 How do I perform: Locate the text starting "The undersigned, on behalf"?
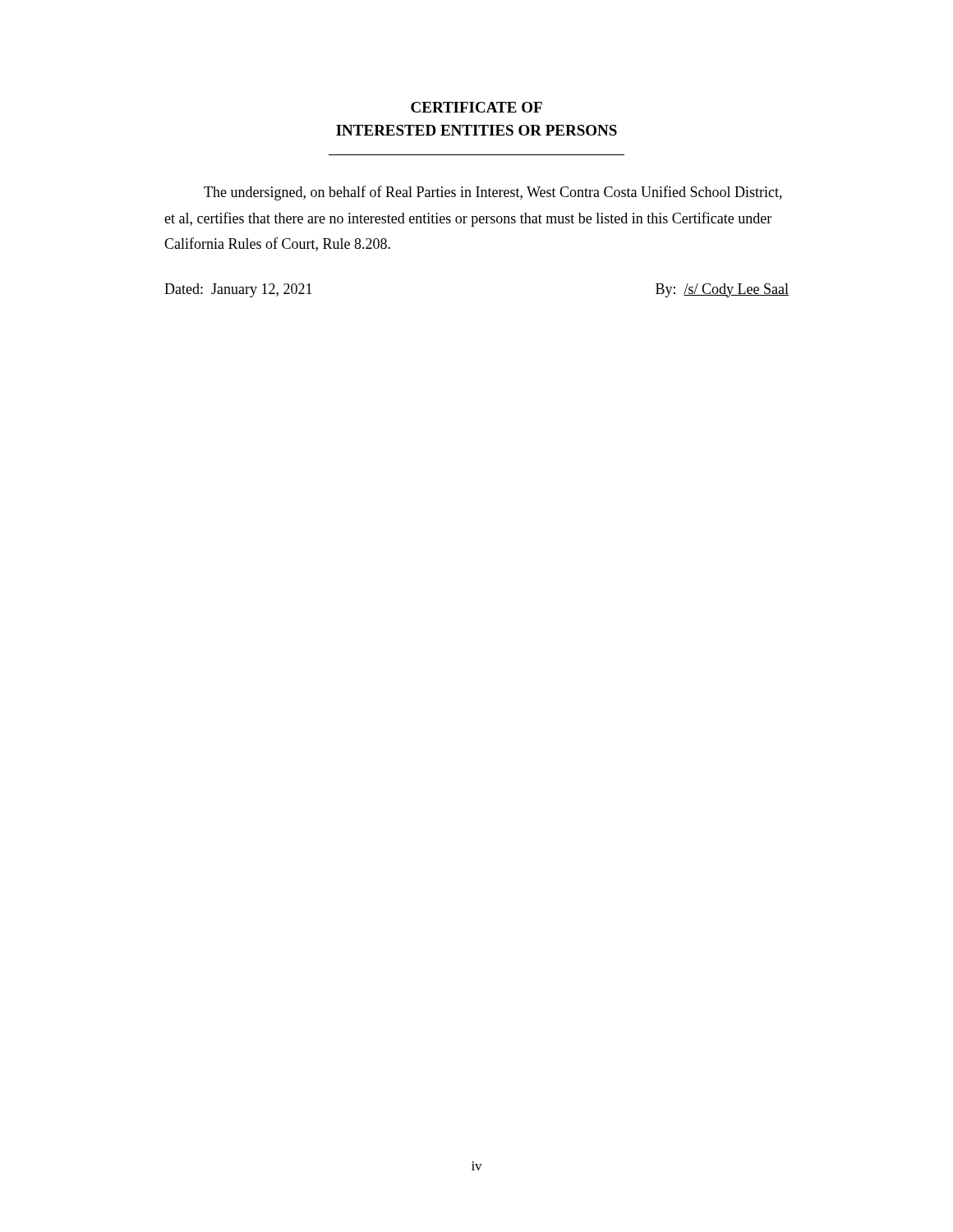[x=473, y=218]
